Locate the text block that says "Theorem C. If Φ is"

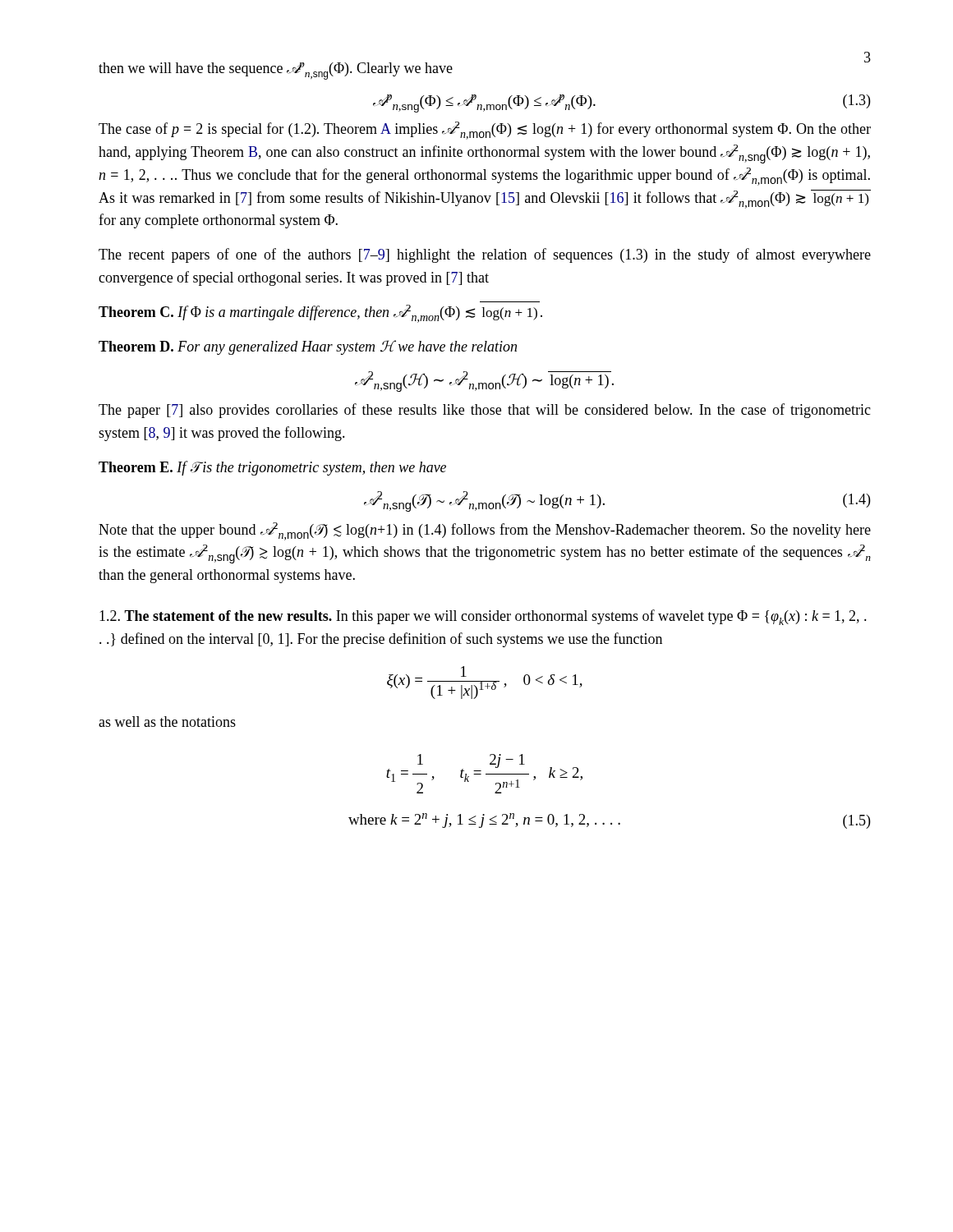pos(485,313)
